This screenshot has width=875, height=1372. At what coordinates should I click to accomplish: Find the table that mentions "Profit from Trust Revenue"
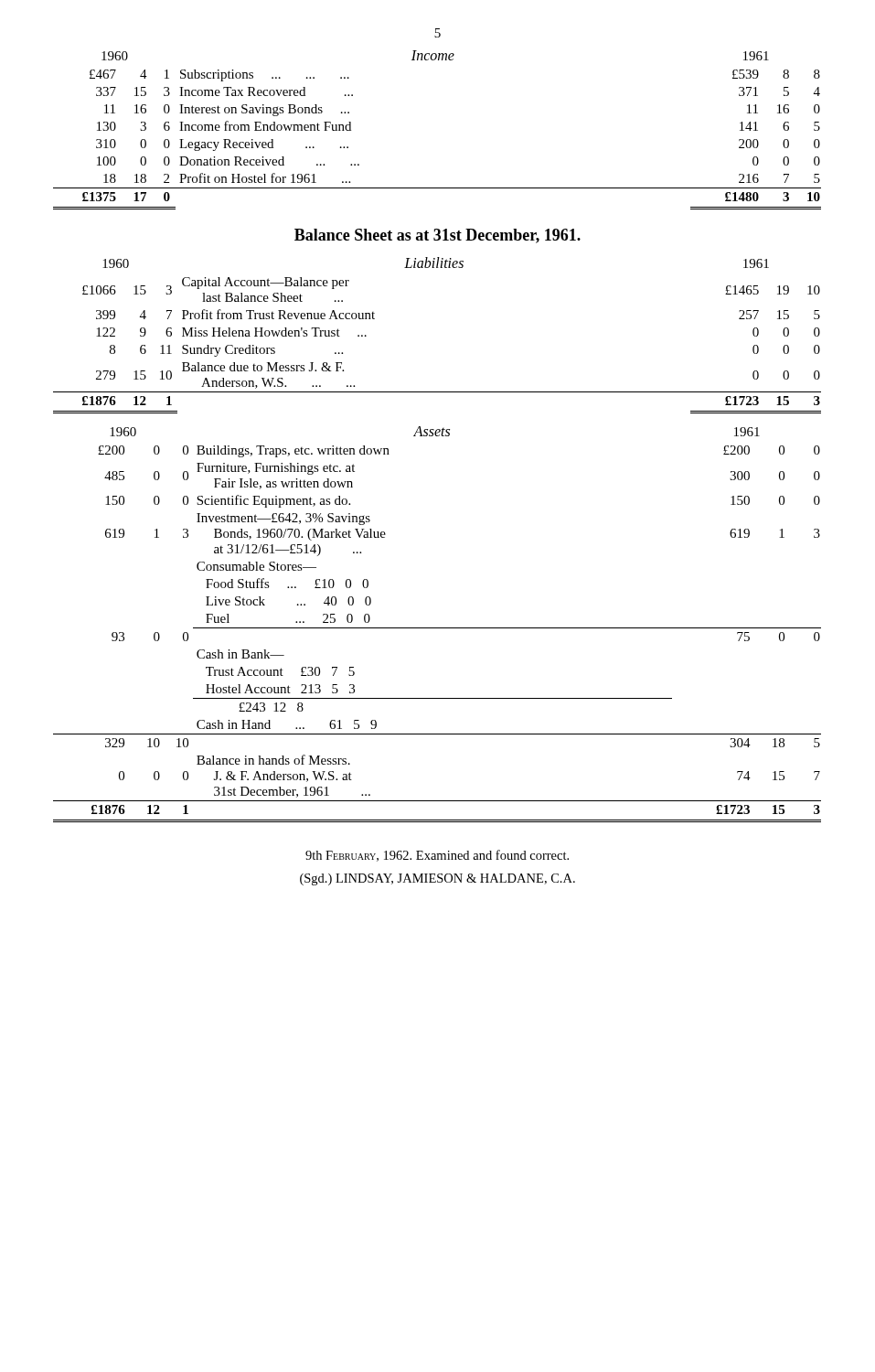point(437,334)
